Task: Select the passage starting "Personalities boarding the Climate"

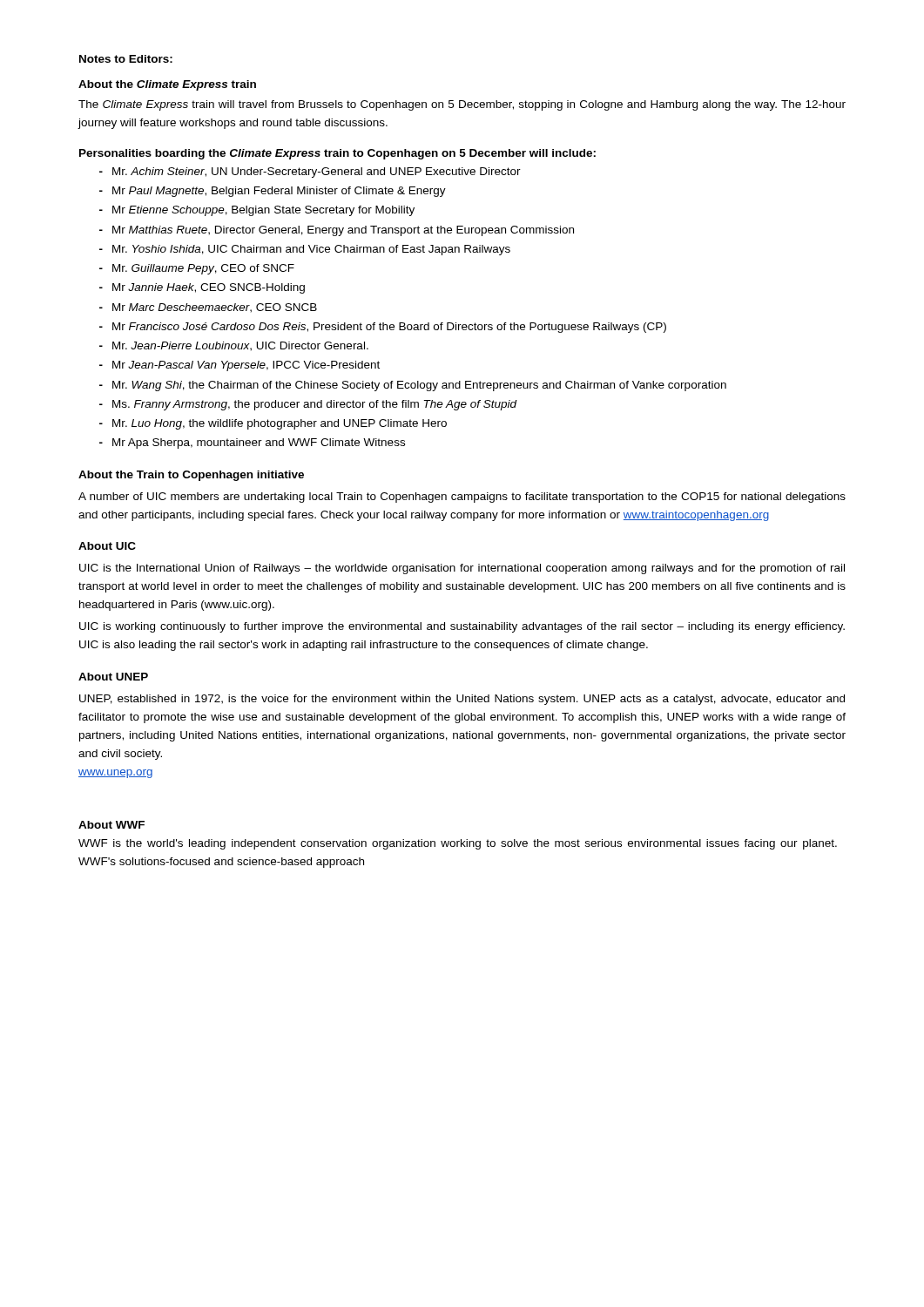Action: coord(337,153)
